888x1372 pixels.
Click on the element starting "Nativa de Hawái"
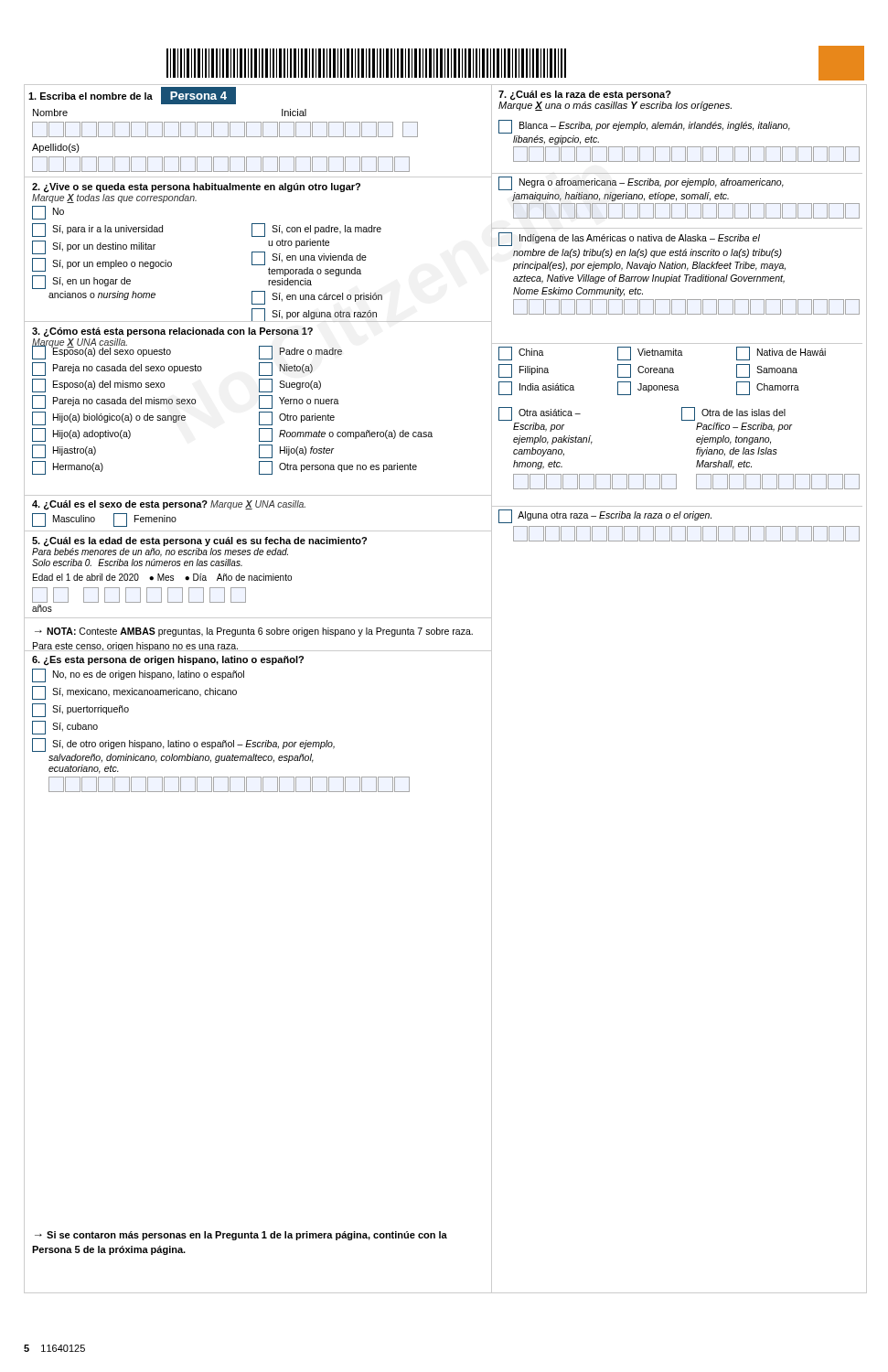coord(781,354)
